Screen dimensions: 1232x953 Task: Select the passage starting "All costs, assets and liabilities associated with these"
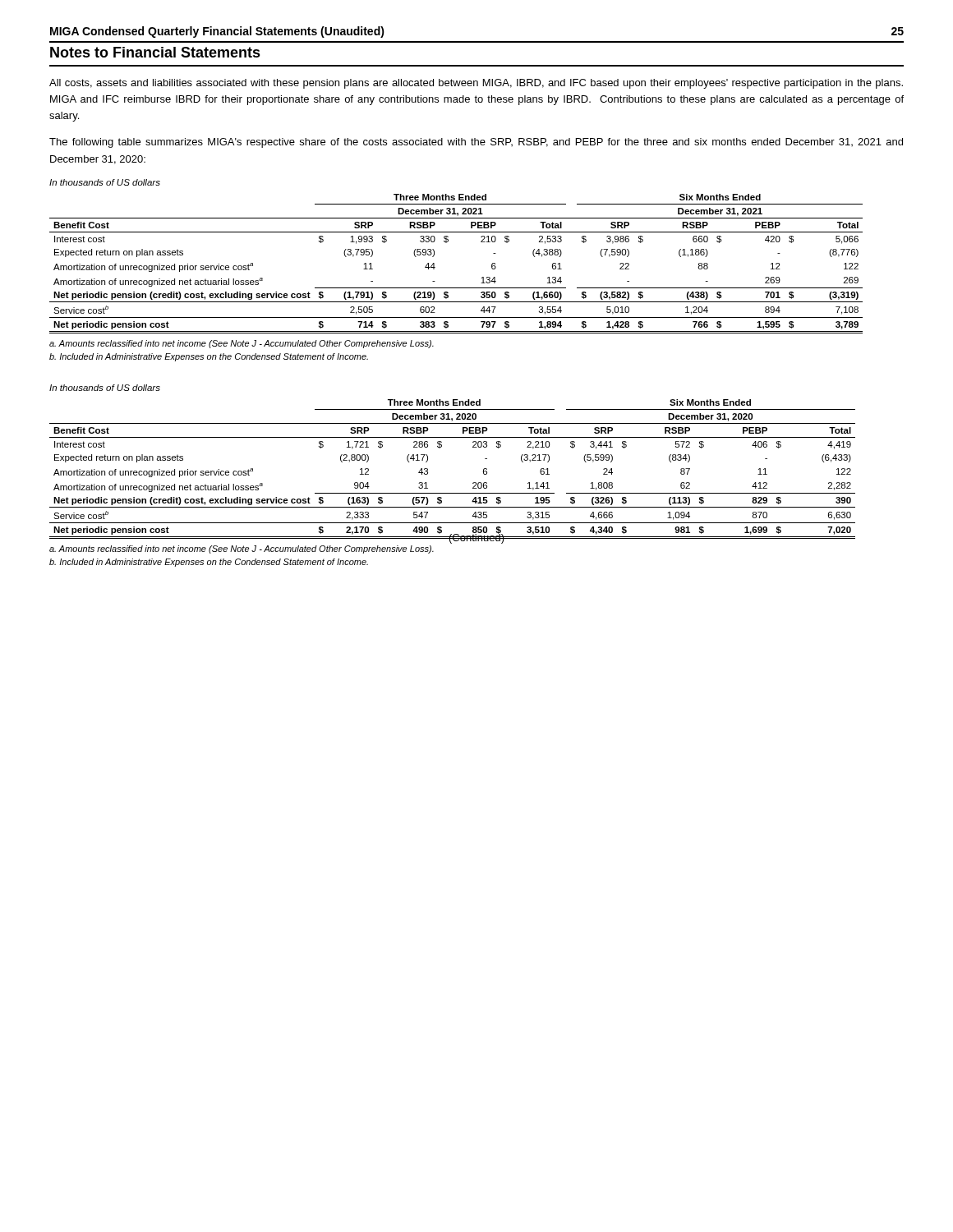(476, 99)
